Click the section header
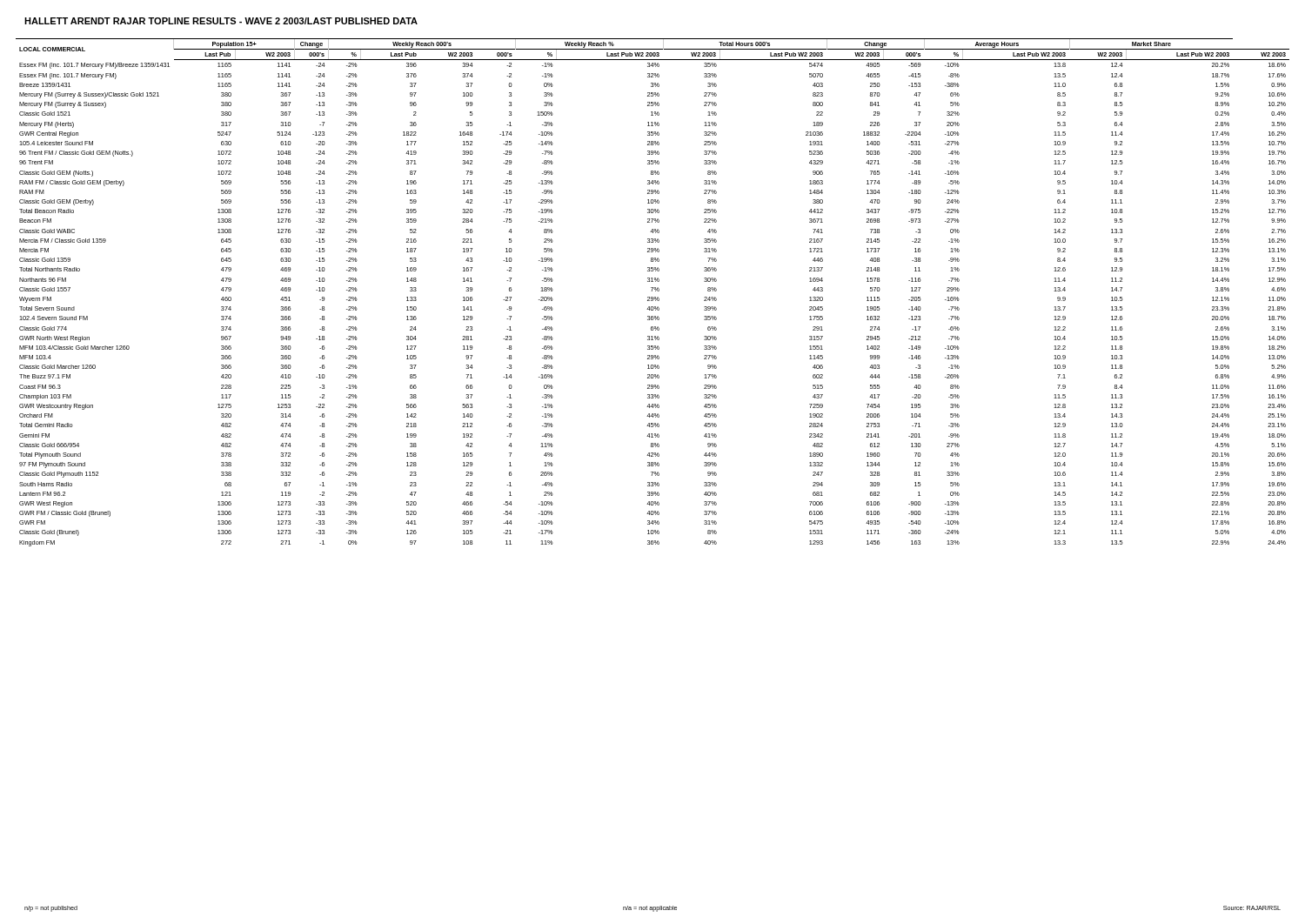This screenshot has height=924, width=1305. click(x=652, y=21)
